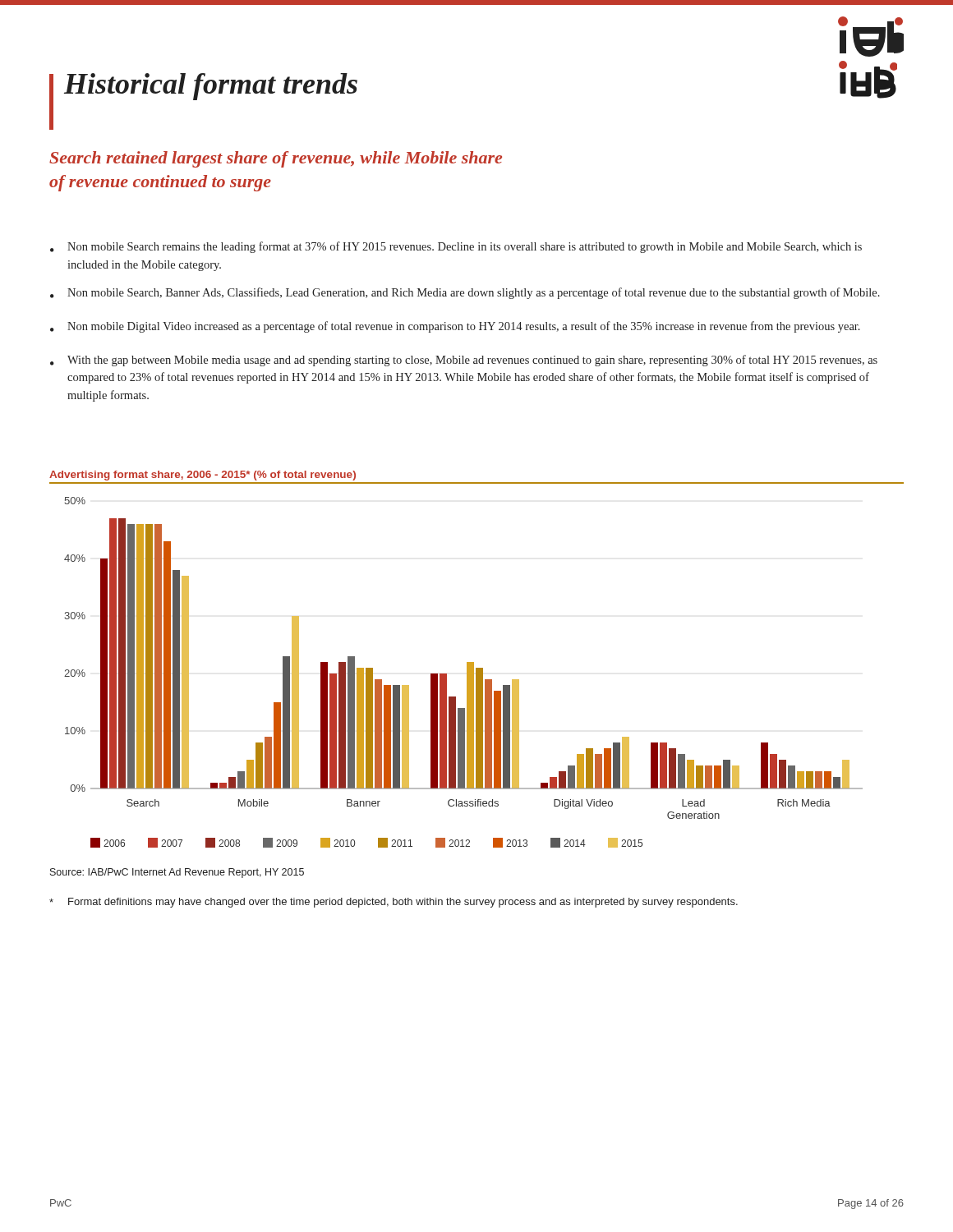The image size is (953, 1232).
Task: Navigate to the text starting "Search retained largest share of"
Action: click(x=476, y=170)
